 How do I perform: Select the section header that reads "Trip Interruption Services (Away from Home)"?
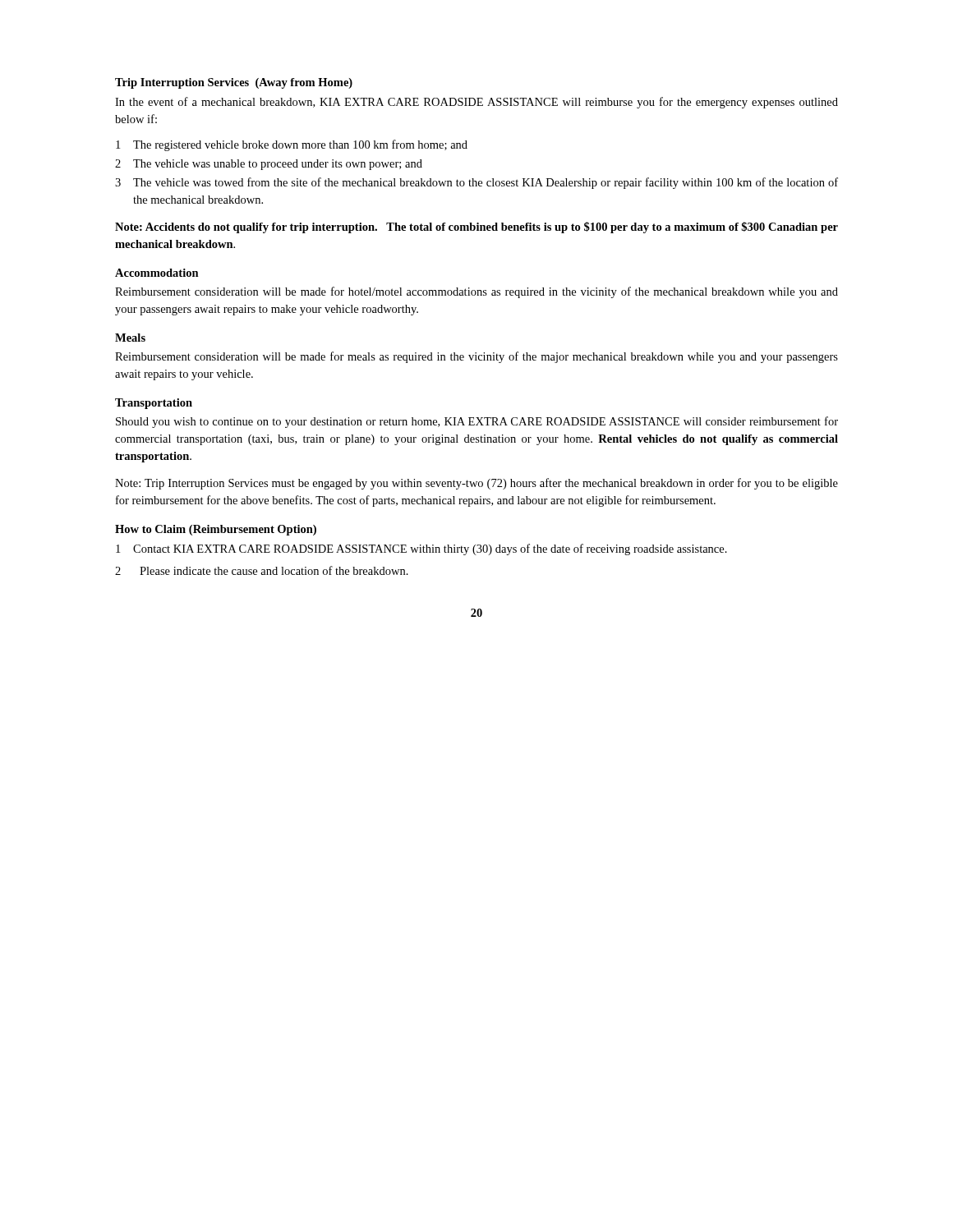point(234,82)
